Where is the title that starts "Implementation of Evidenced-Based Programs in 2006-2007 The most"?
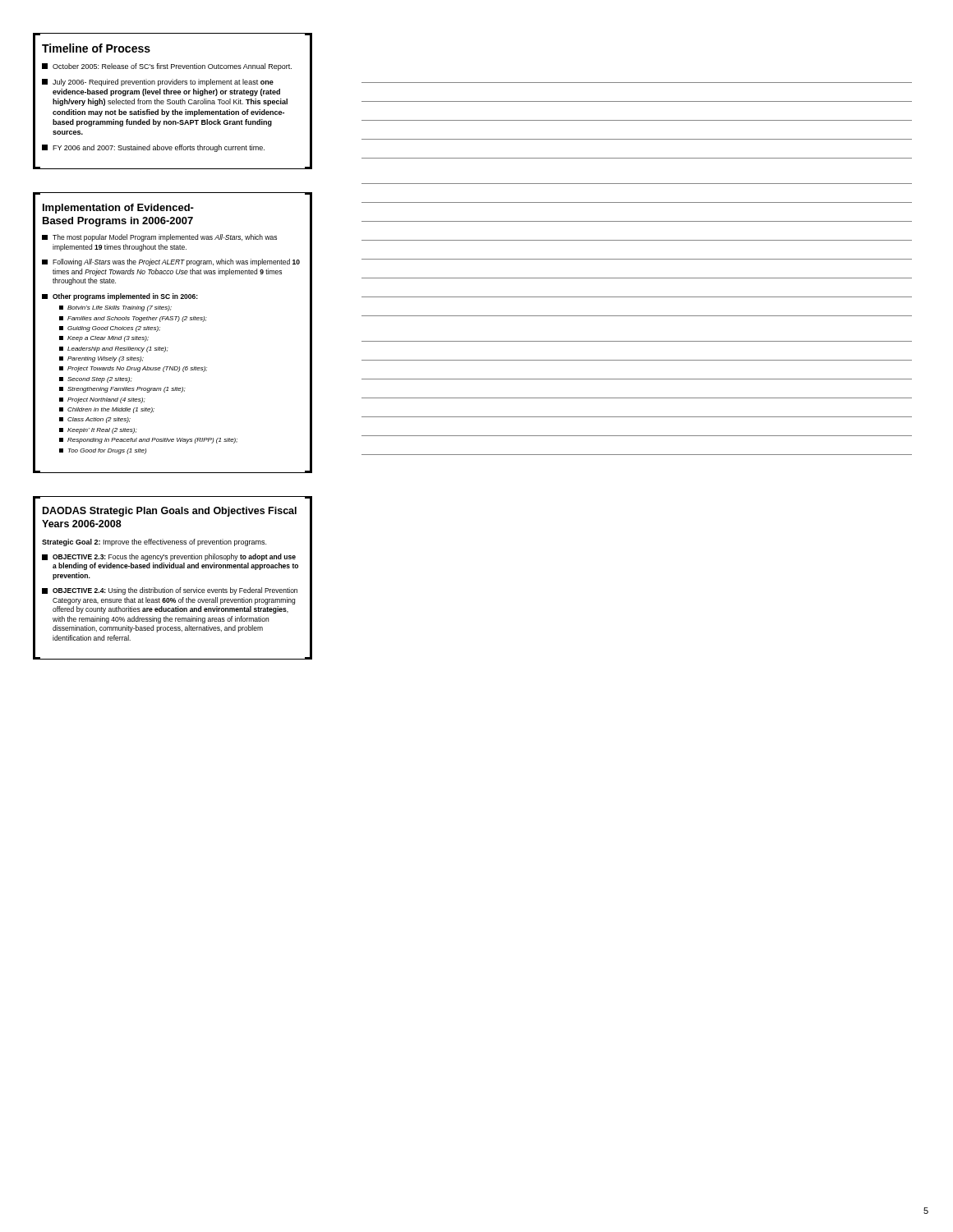Image resolution: width=953 pixels, height=1232 pixels. click(x=173, y=333)
